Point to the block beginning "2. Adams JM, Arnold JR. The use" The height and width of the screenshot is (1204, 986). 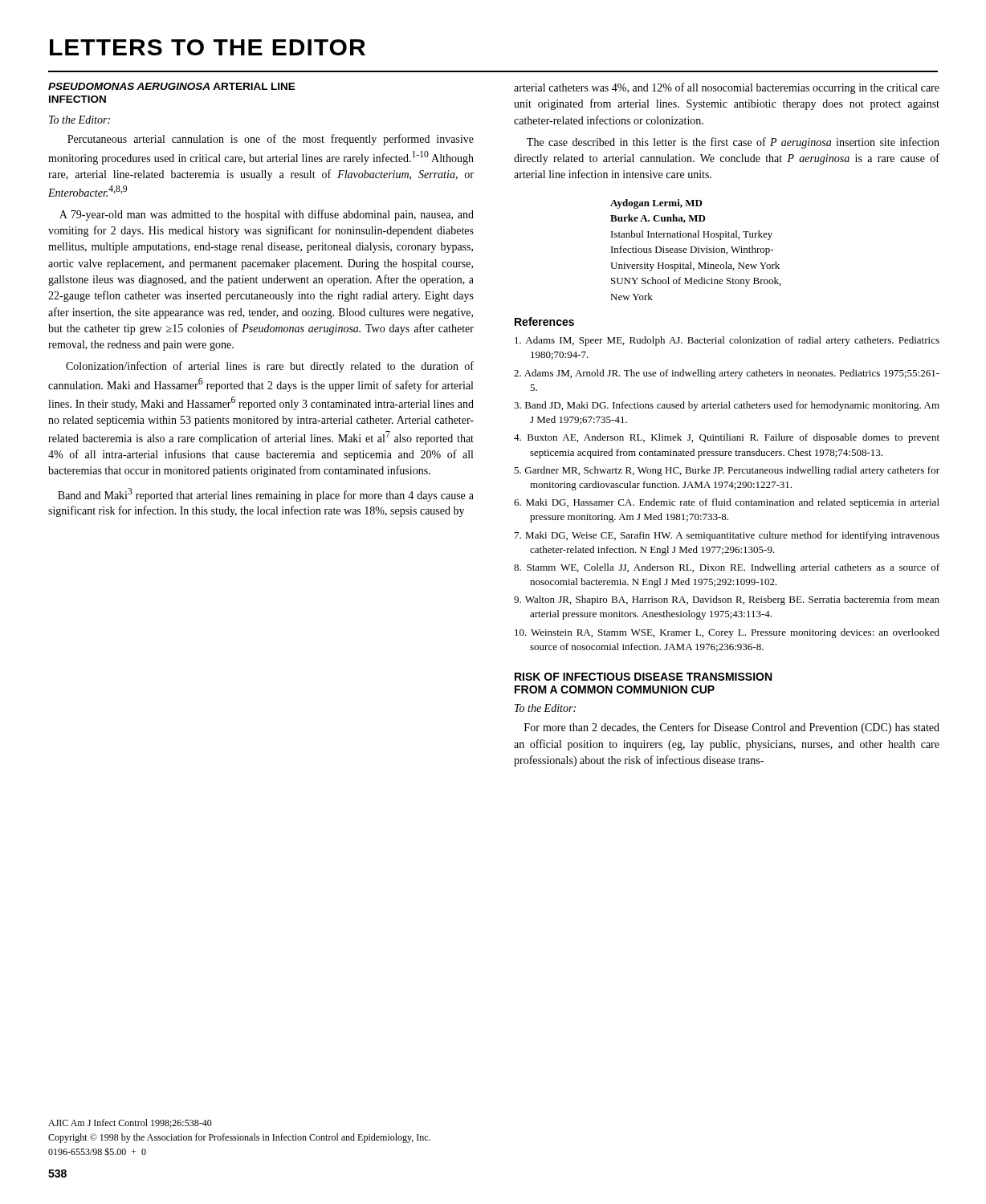coord(727,380)
